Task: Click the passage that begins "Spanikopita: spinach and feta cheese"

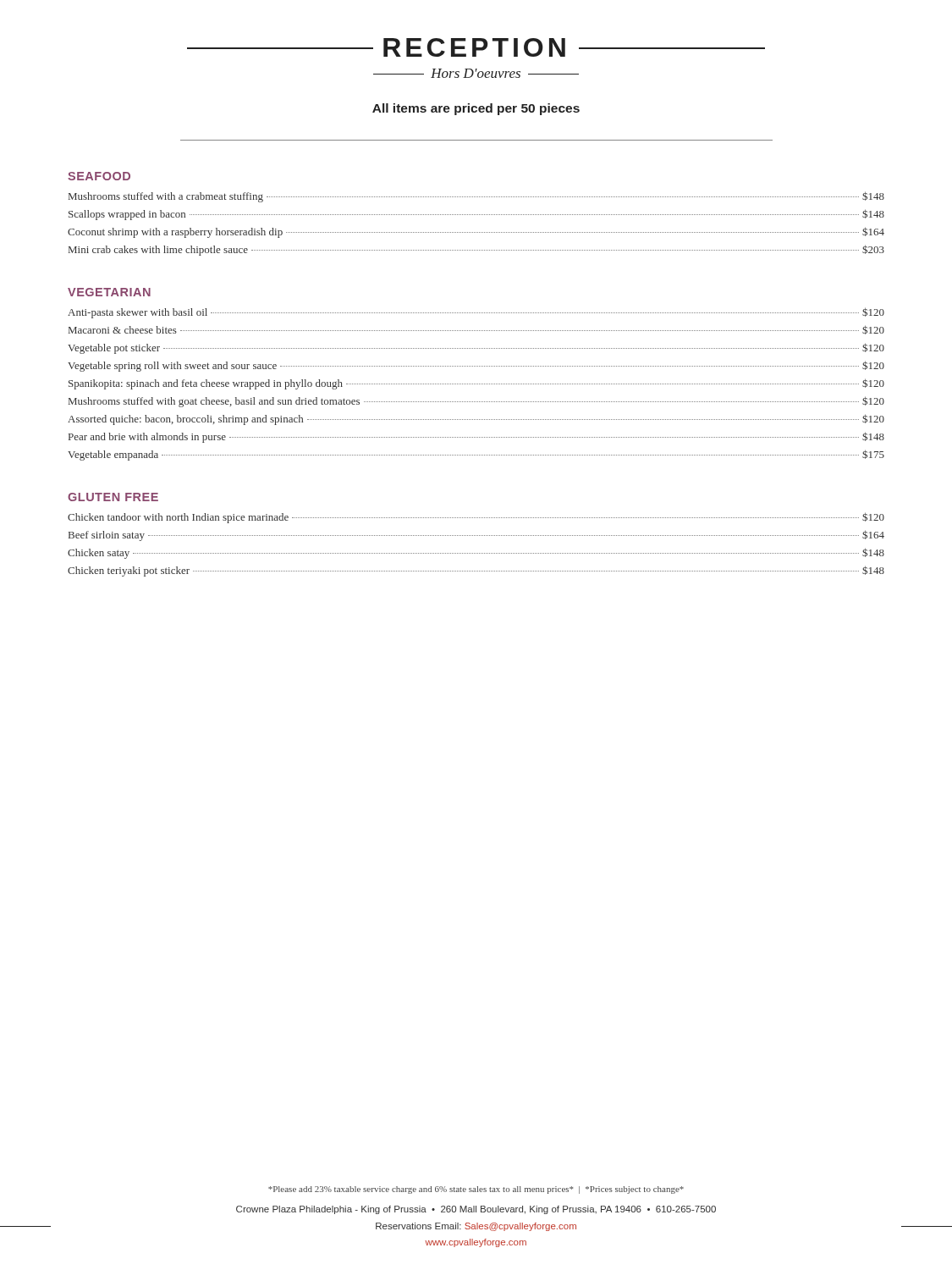Action: click(476, 384)
